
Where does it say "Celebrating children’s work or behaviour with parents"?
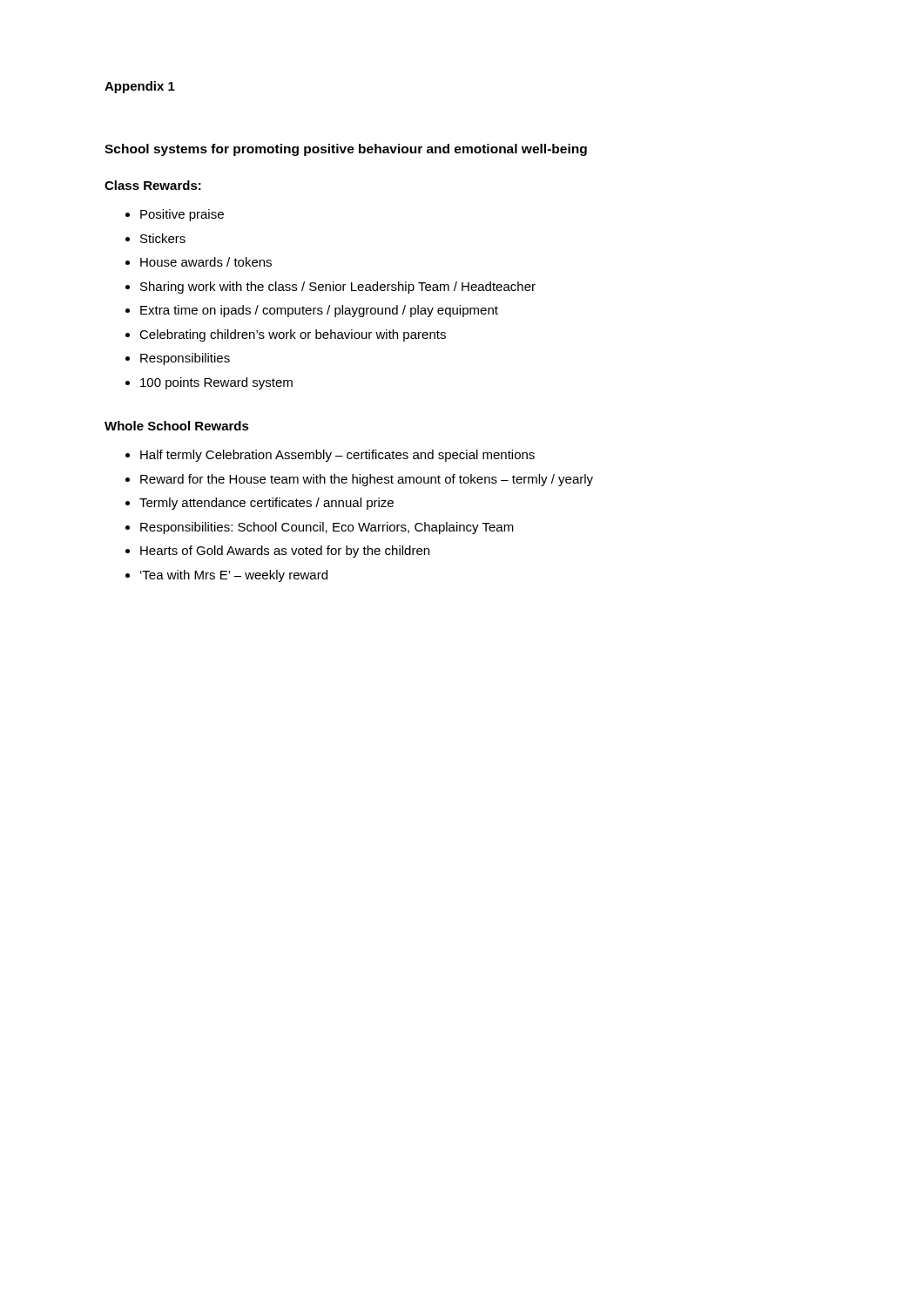[286, 335]
